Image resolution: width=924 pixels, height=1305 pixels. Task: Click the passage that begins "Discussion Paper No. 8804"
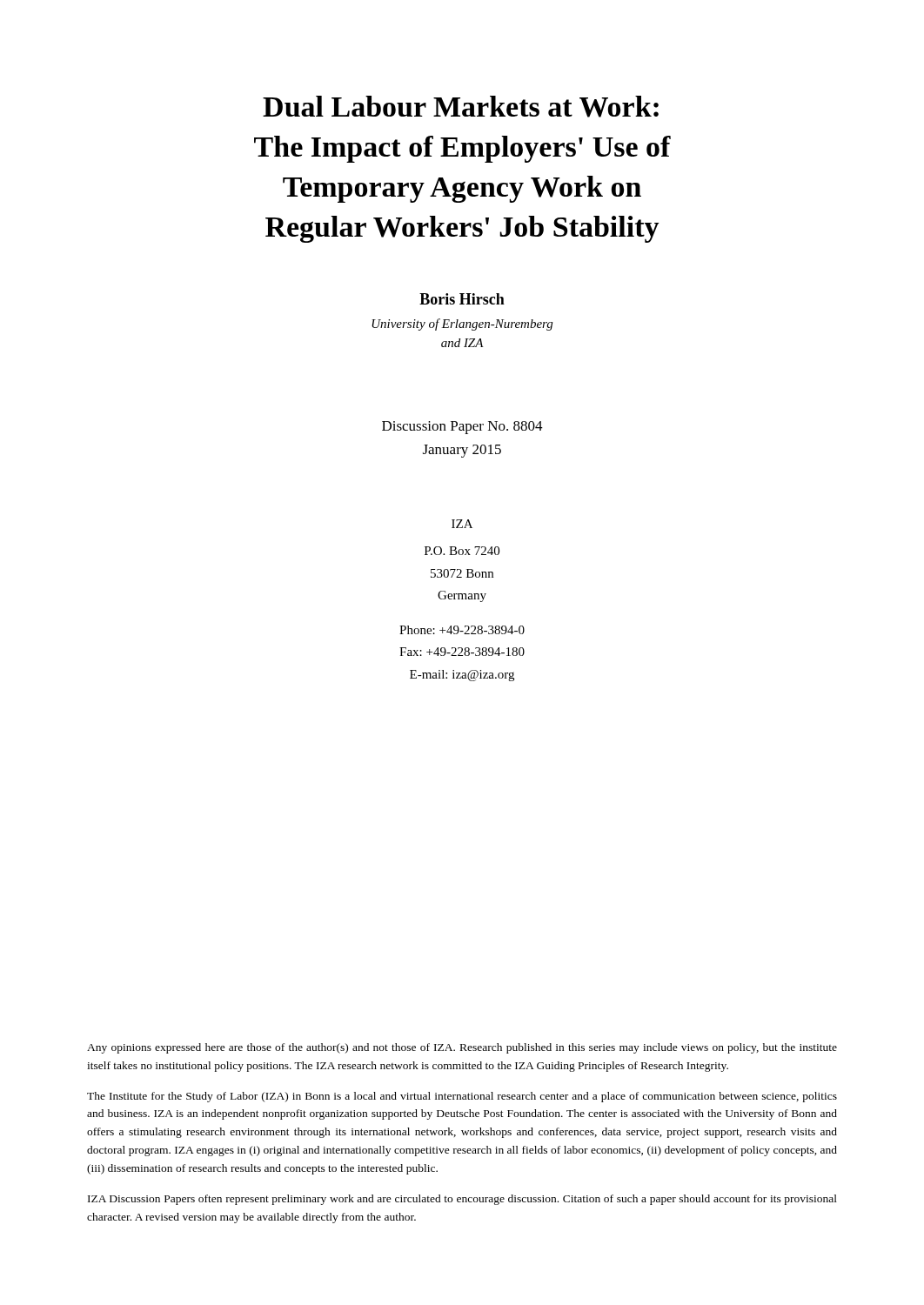[462, 437]
